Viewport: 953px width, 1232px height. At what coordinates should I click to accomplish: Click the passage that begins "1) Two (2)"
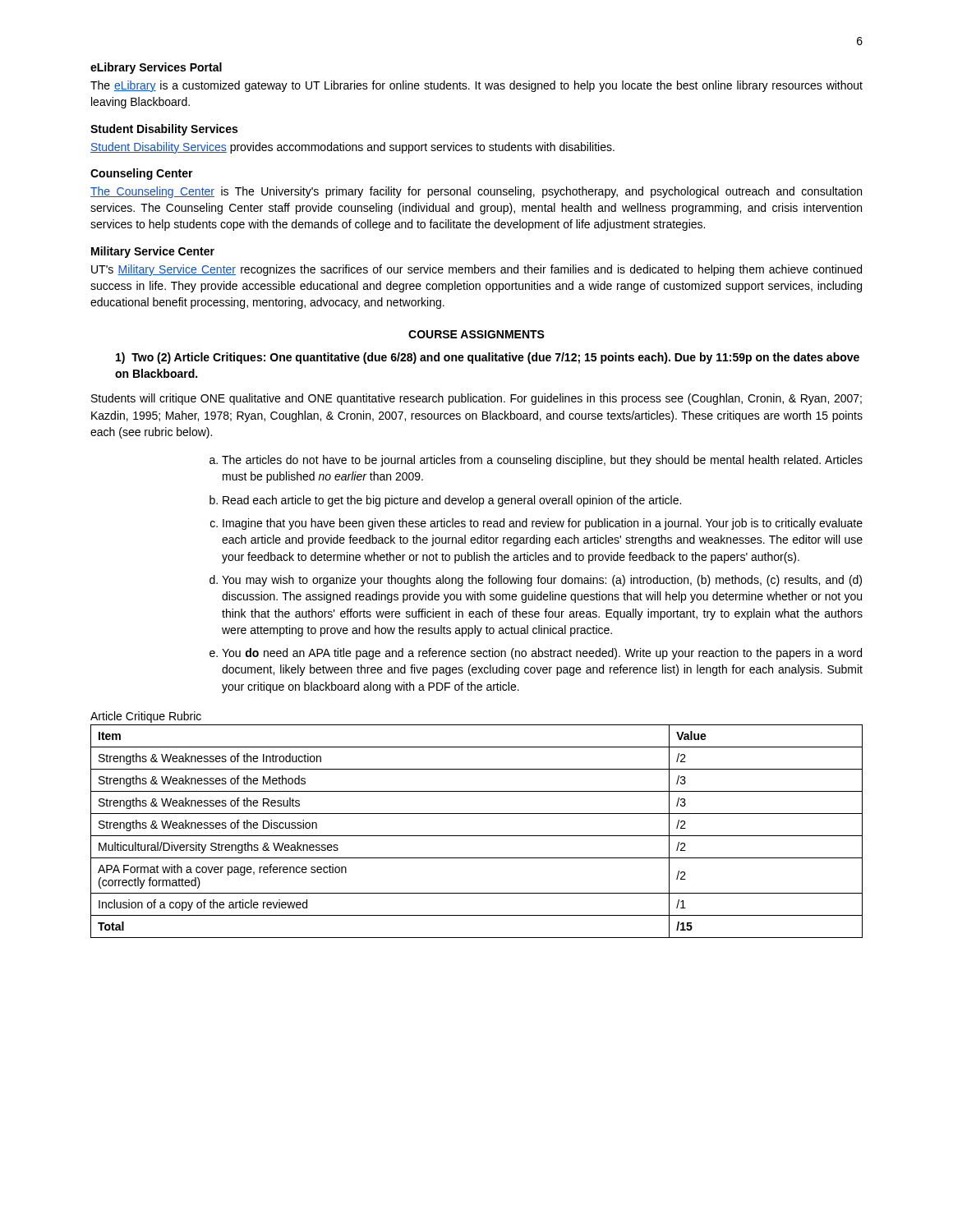[487, 365]
